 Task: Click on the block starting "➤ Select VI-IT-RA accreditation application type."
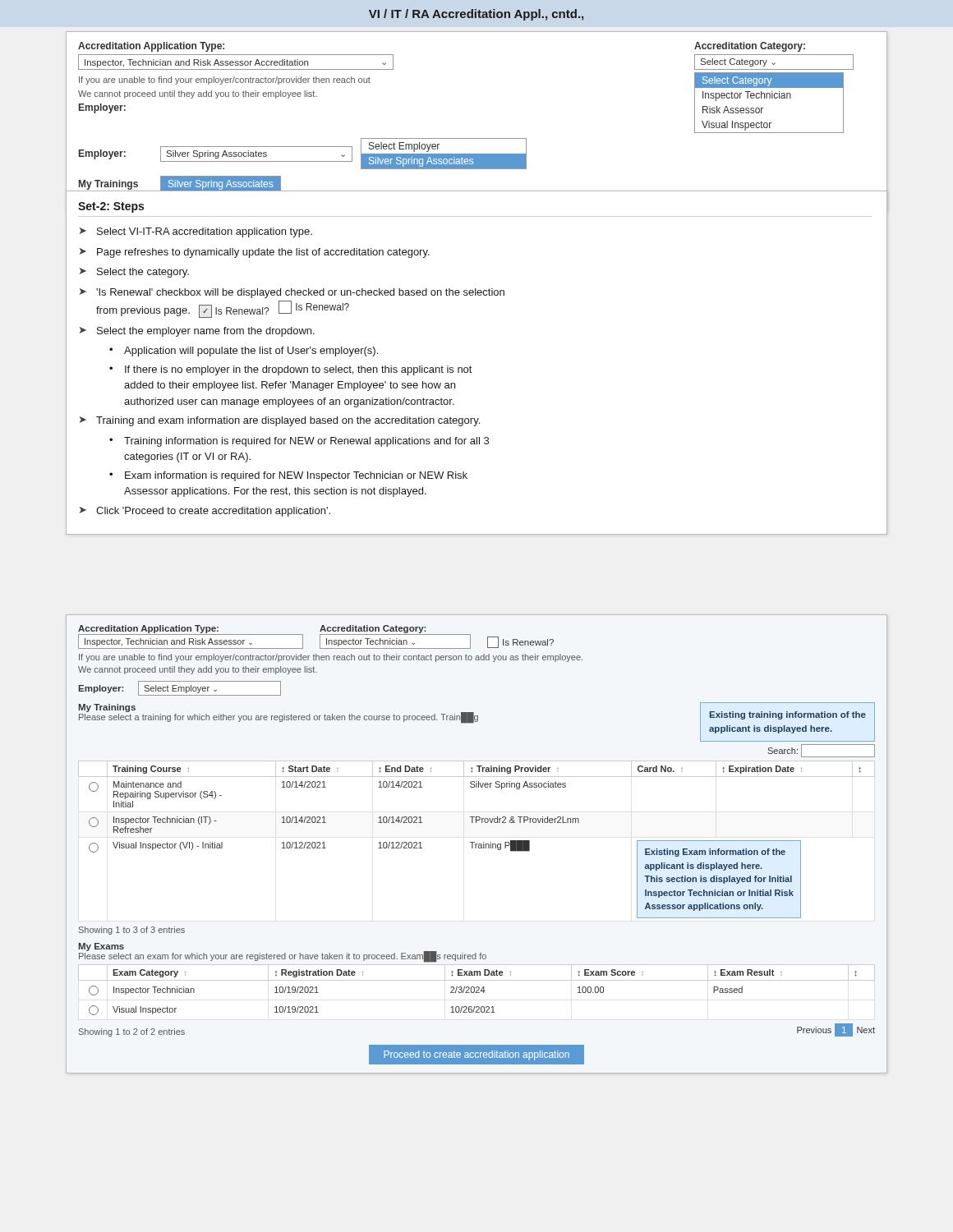pyautogui.click(x=196, y=232)
